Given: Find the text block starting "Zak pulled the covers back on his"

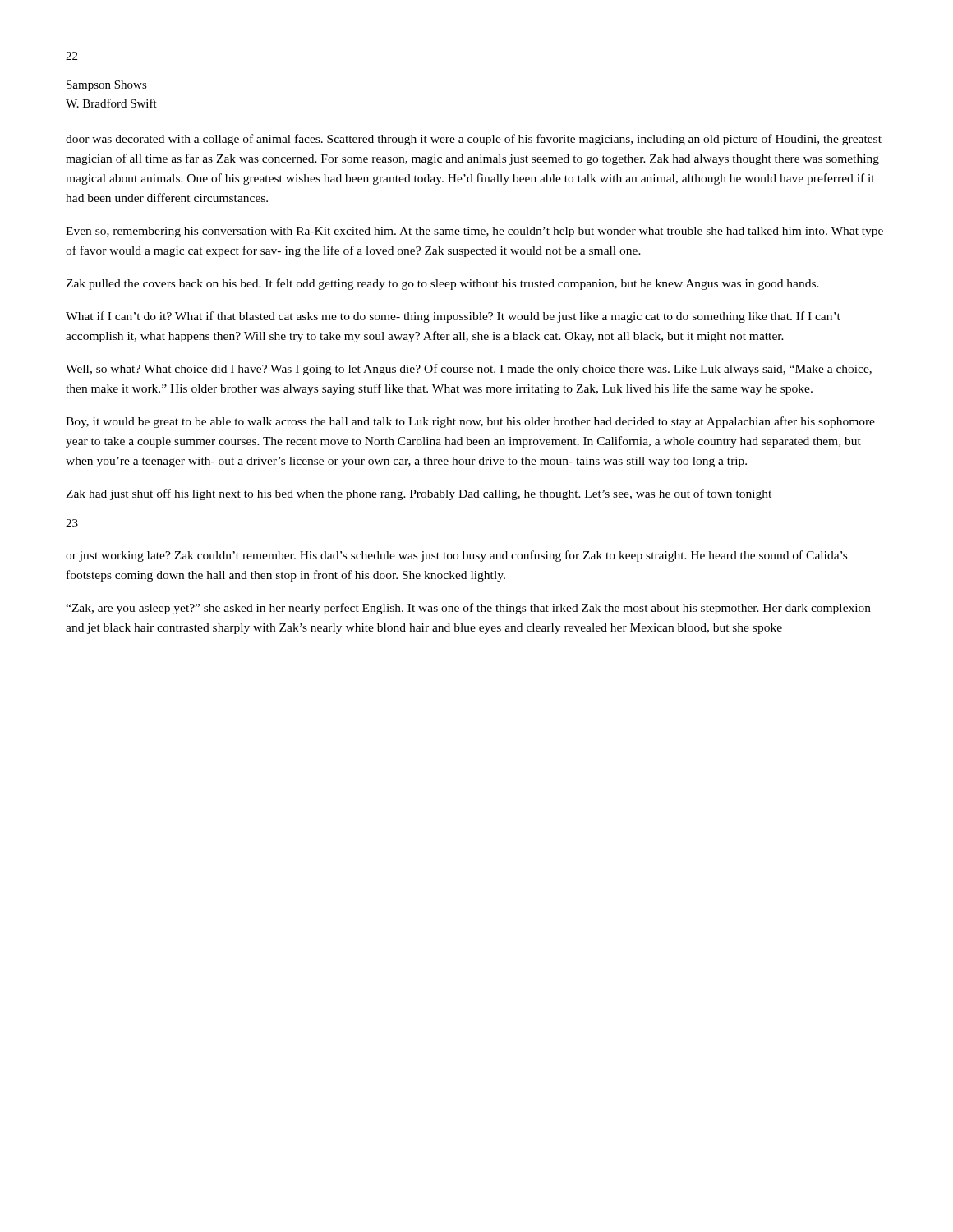Looking at the screenshot, I should 443,283.
